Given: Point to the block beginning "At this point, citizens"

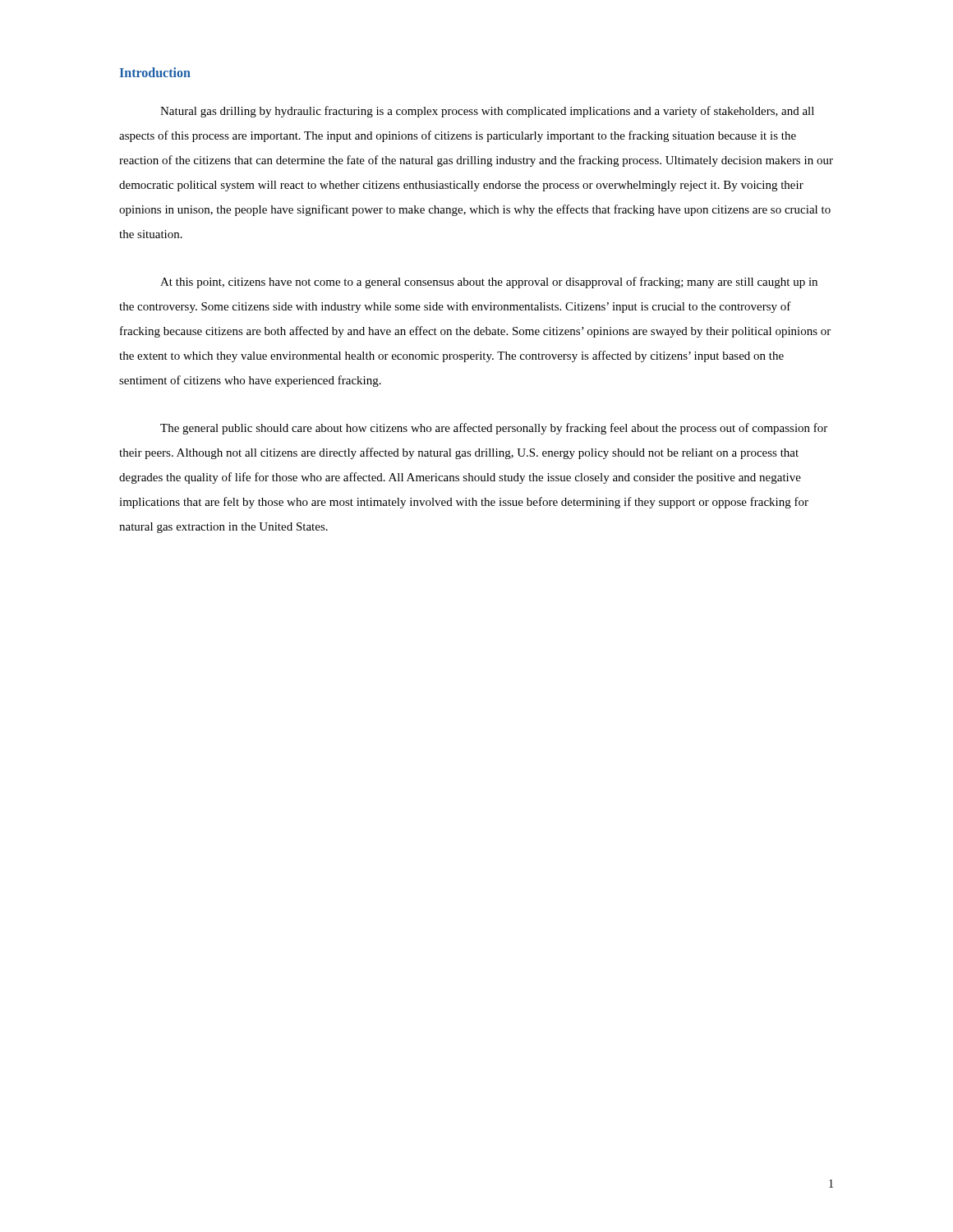Looking at the screenshot, I should pyautogui.click(x=476, y=331).
